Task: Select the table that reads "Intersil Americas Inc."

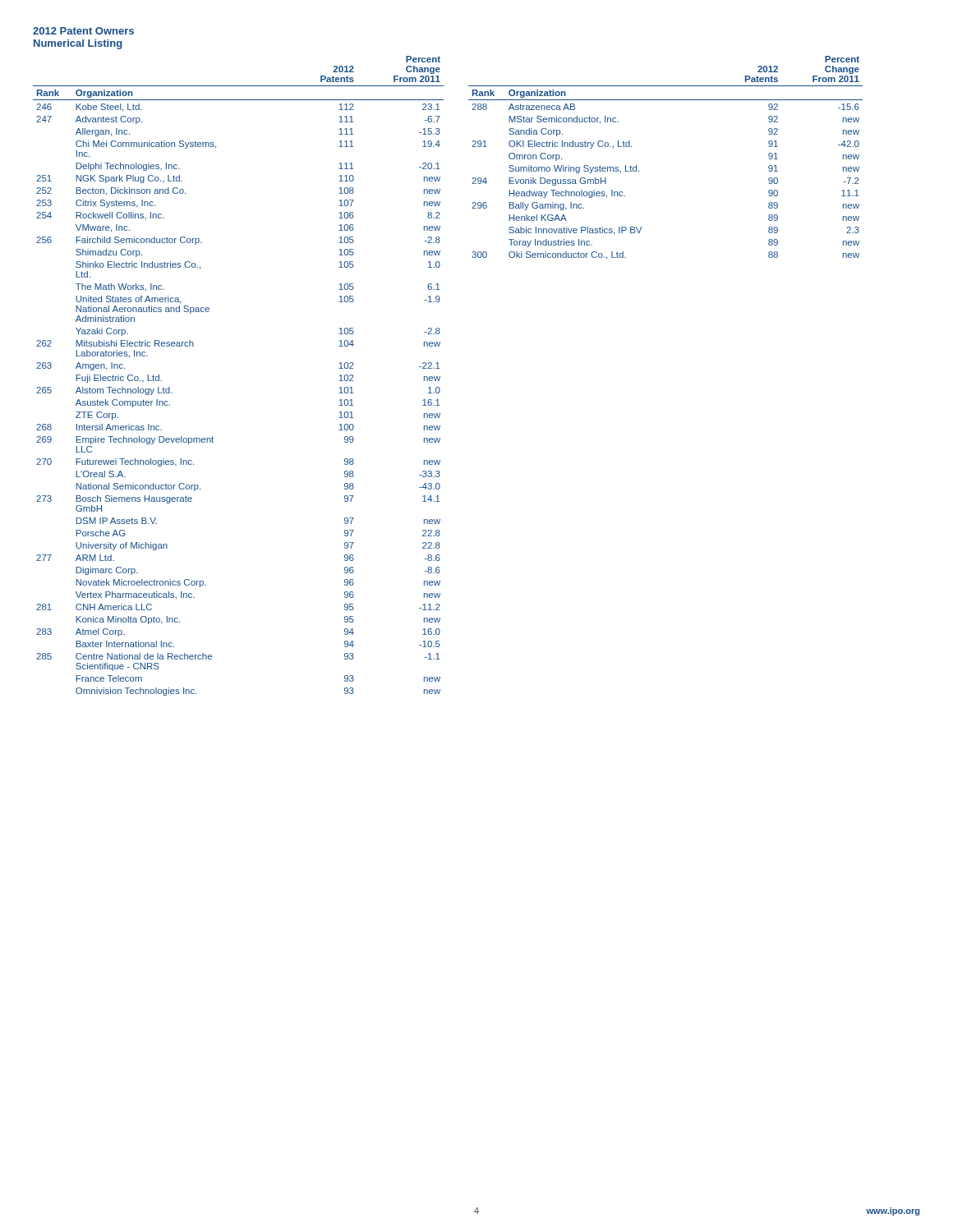Action: point(238,375)
